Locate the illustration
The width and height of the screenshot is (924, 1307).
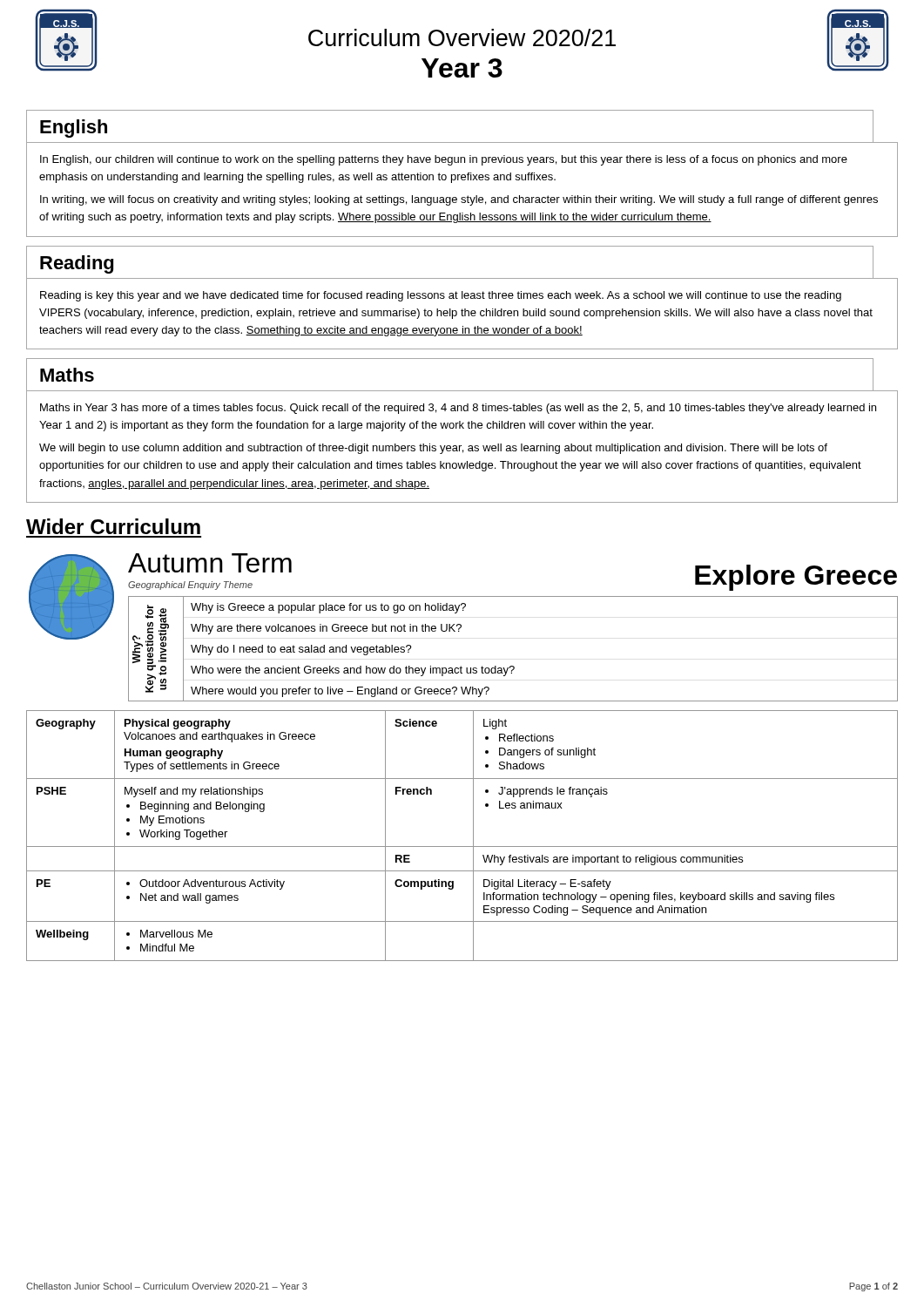tap(72, 598)
